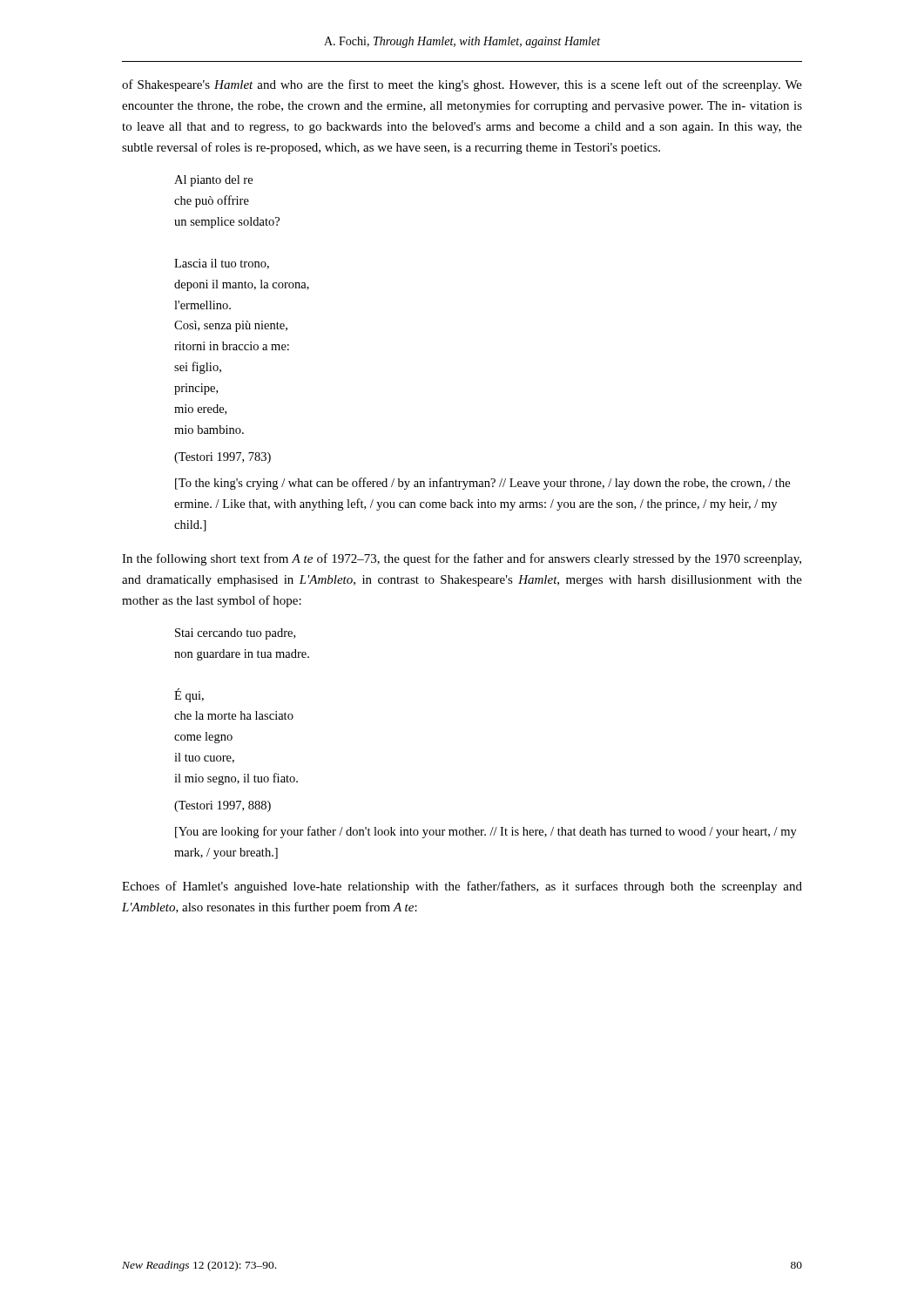Screen dimensions: 1307x924
Task: Locate the text with the text "(Testori 1997, 888)"
Action: 223,805
